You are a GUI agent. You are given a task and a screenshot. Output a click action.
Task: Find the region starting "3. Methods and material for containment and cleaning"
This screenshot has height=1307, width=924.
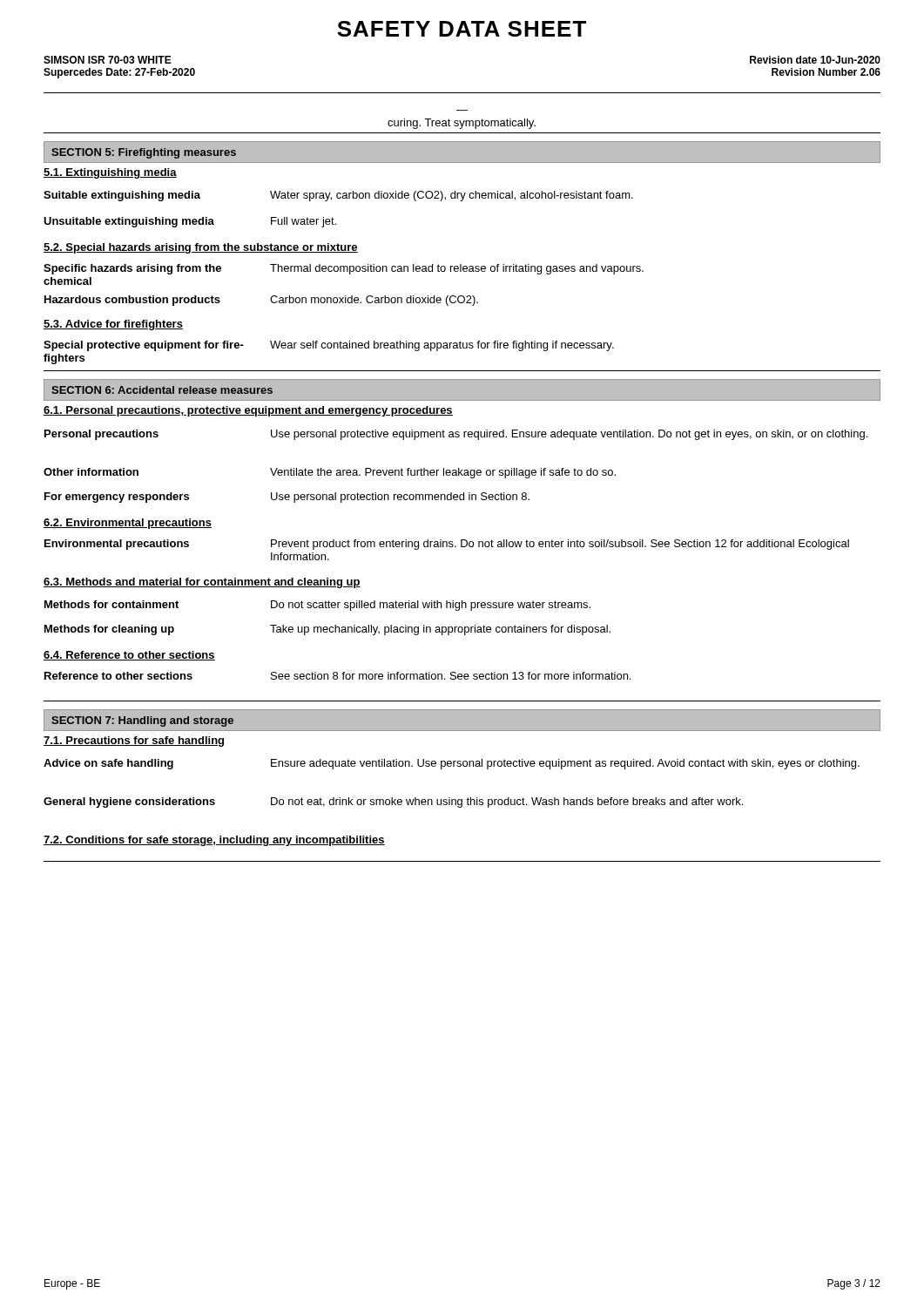[x=202, y=582]
